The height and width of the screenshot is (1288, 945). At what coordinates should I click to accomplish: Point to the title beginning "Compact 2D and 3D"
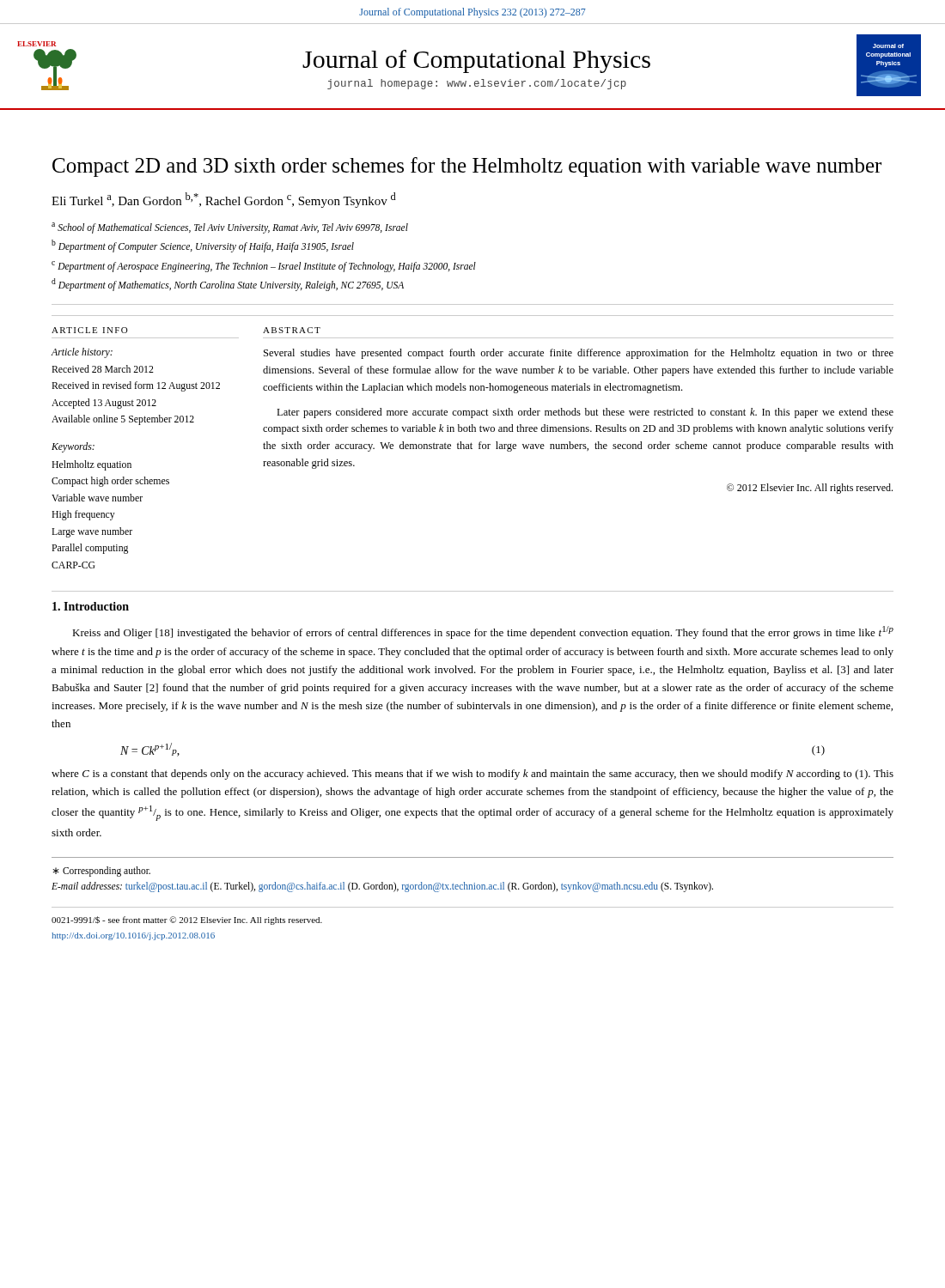tap(467, 165)
